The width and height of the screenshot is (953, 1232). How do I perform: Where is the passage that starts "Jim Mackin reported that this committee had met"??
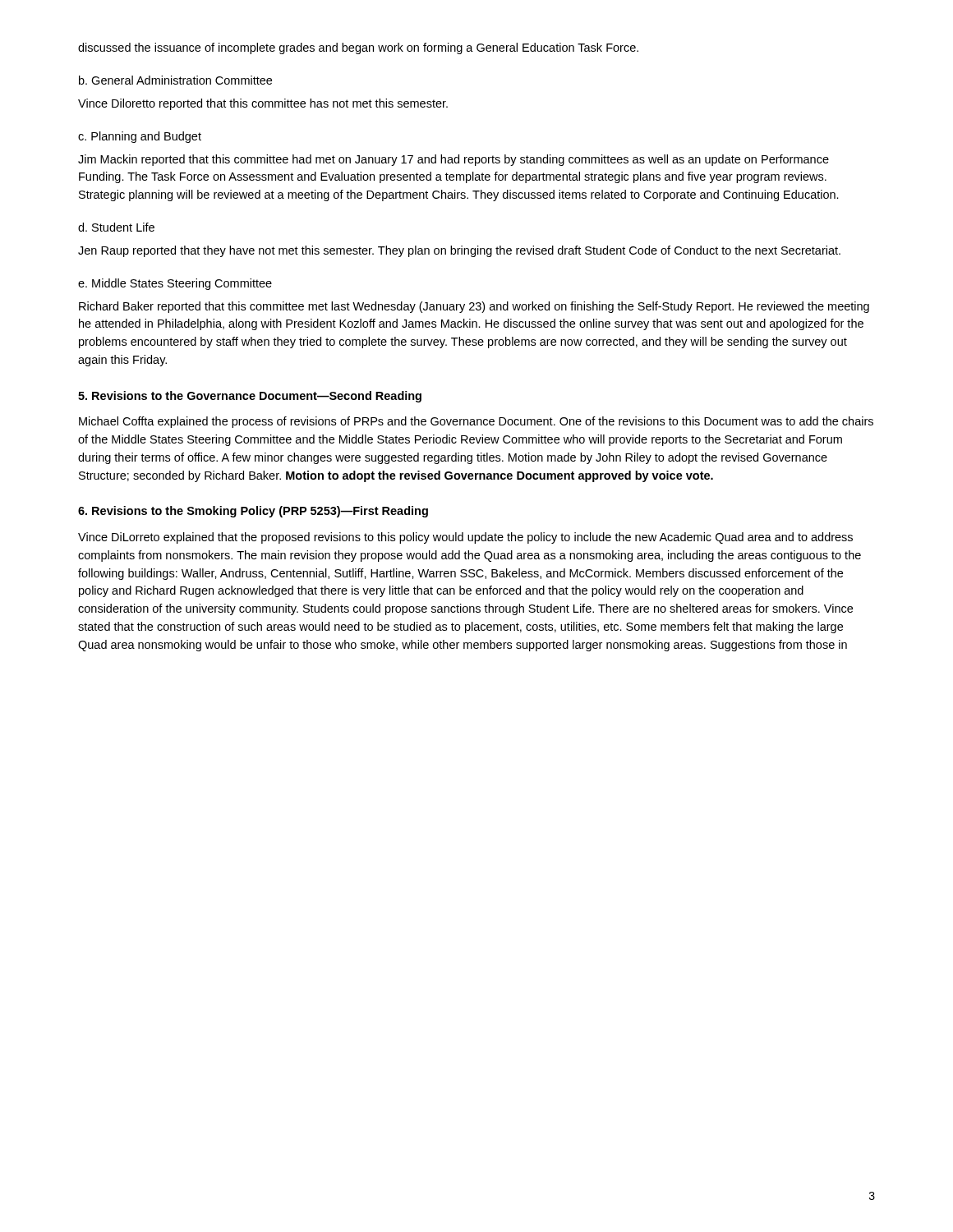459,177
